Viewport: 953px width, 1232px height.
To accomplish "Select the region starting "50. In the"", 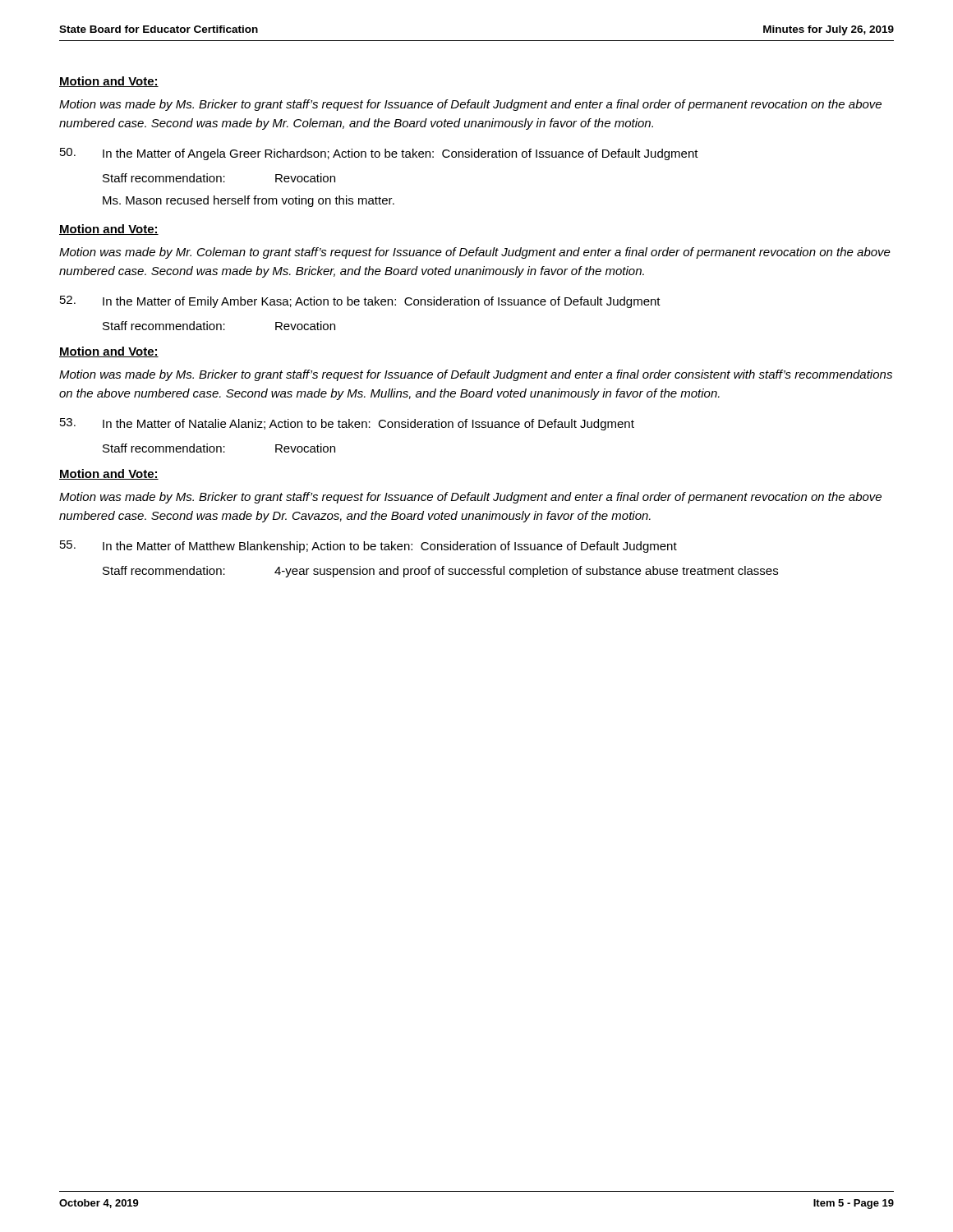I will click(x=476, y=153).
